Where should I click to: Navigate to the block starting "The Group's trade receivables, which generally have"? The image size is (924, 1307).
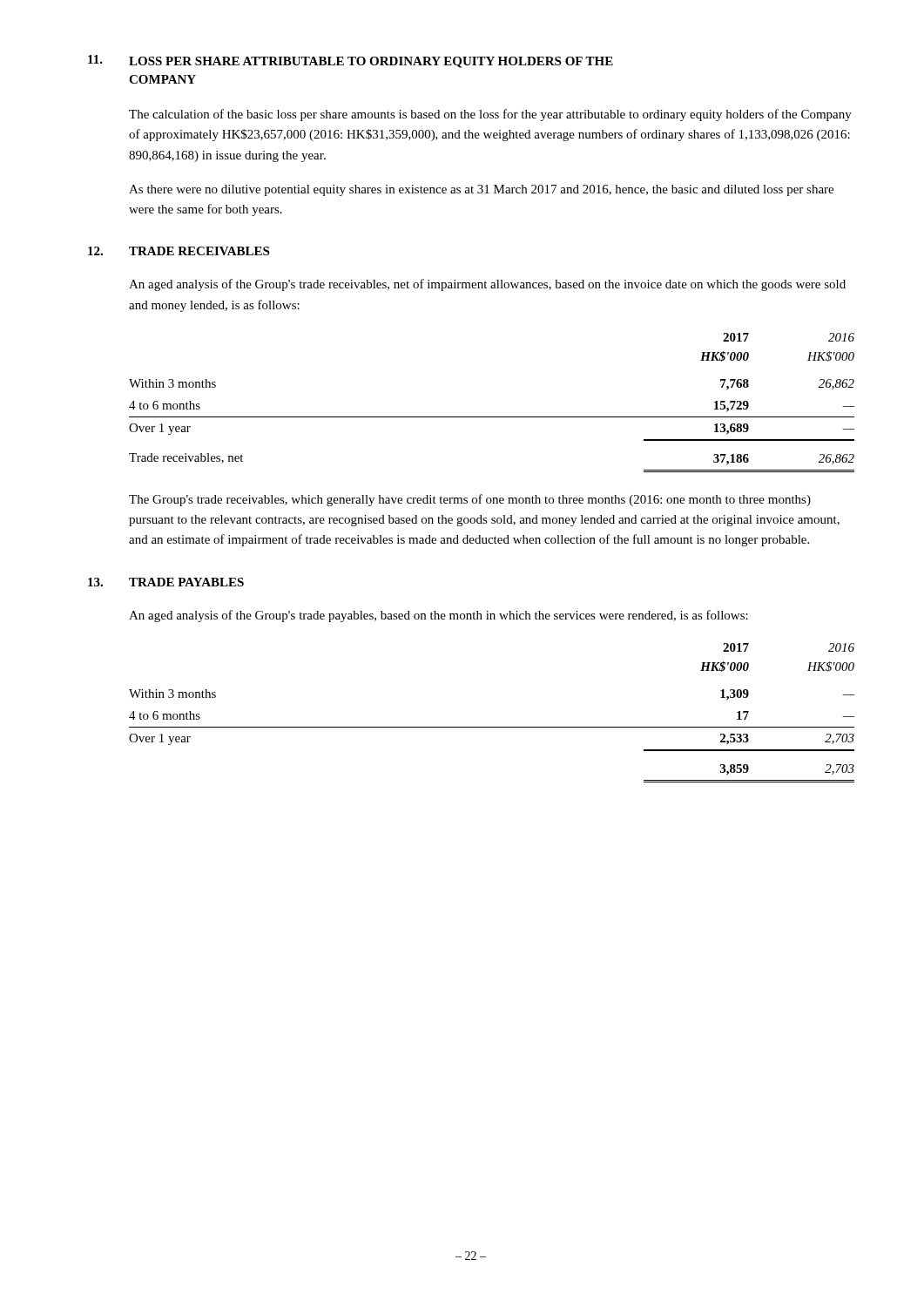pos(484,519)
